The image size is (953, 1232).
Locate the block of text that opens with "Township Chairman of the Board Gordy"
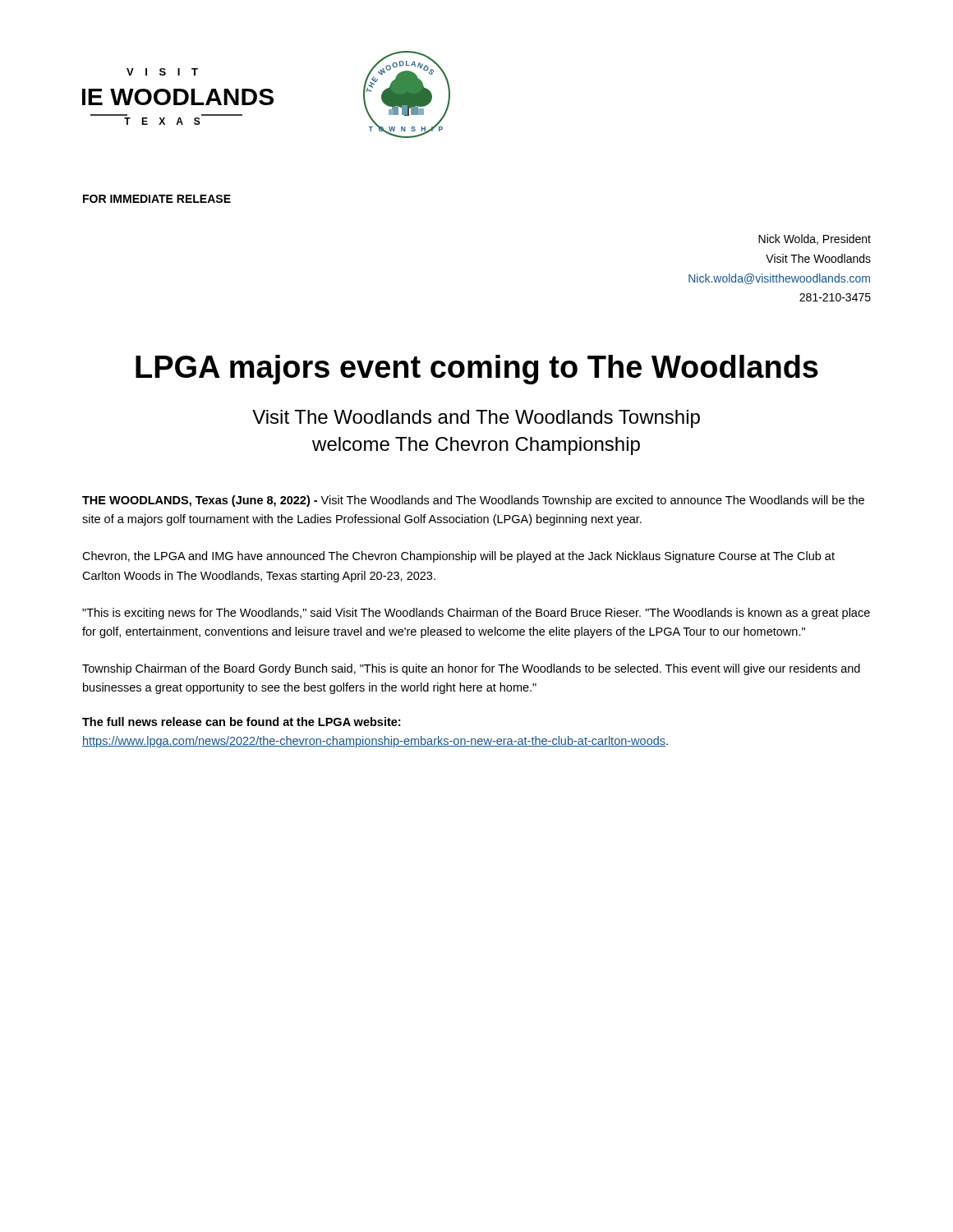[471, 678]
